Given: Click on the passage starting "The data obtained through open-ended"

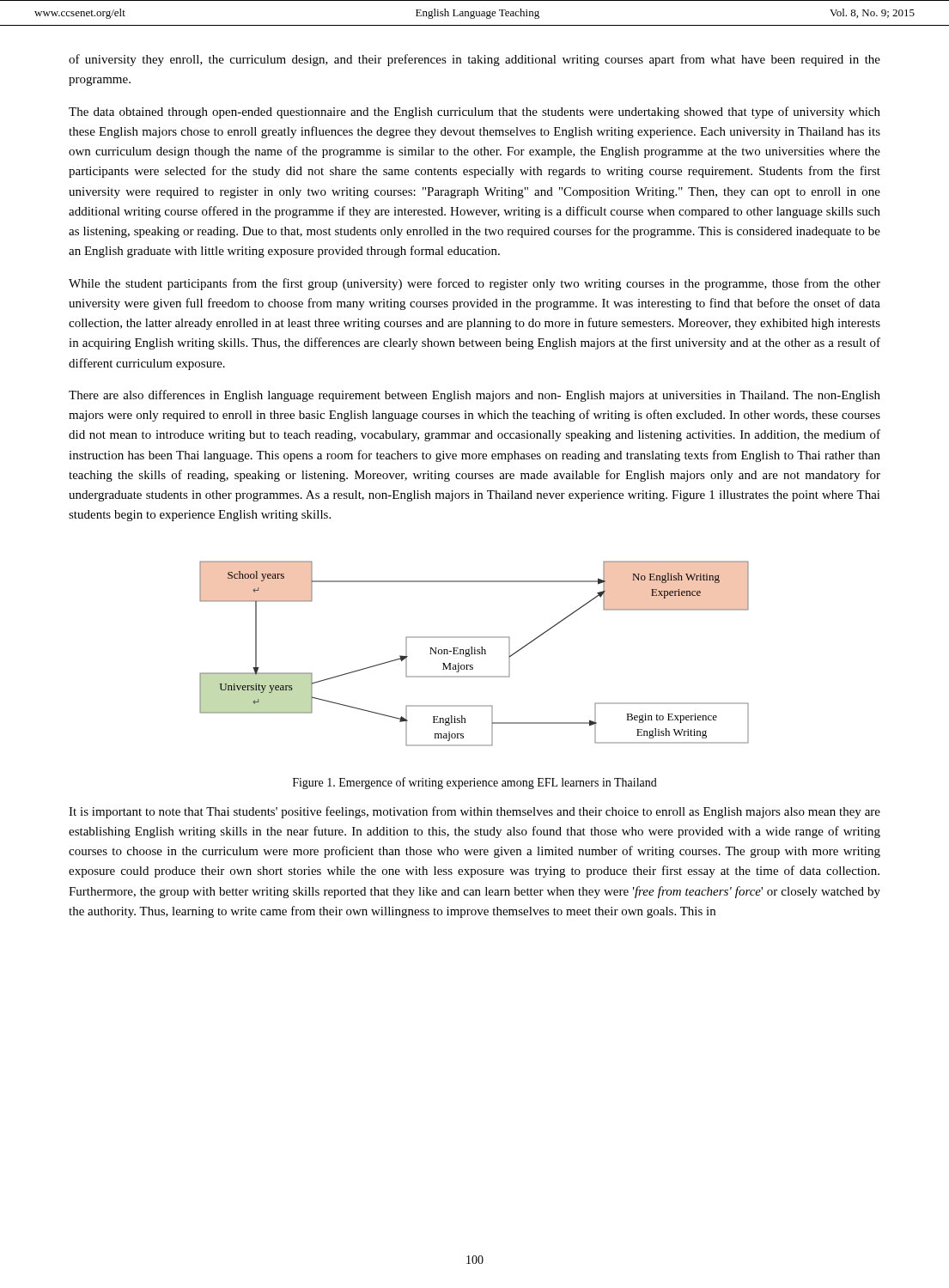Looking at the screenshot, I should coord(474,182).
